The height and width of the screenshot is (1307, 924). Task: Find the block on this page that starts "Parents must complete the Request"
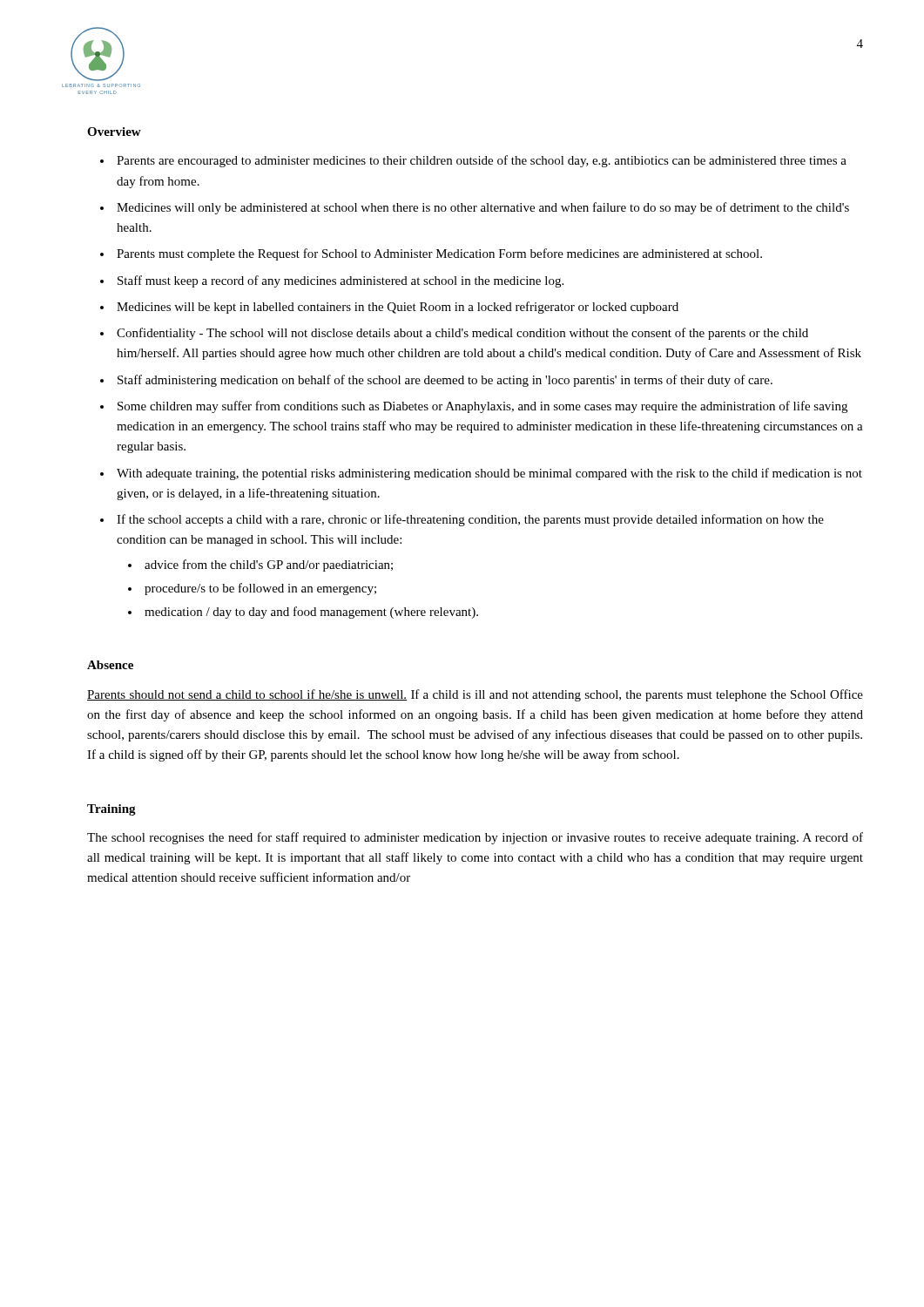[x=440, y=254]
